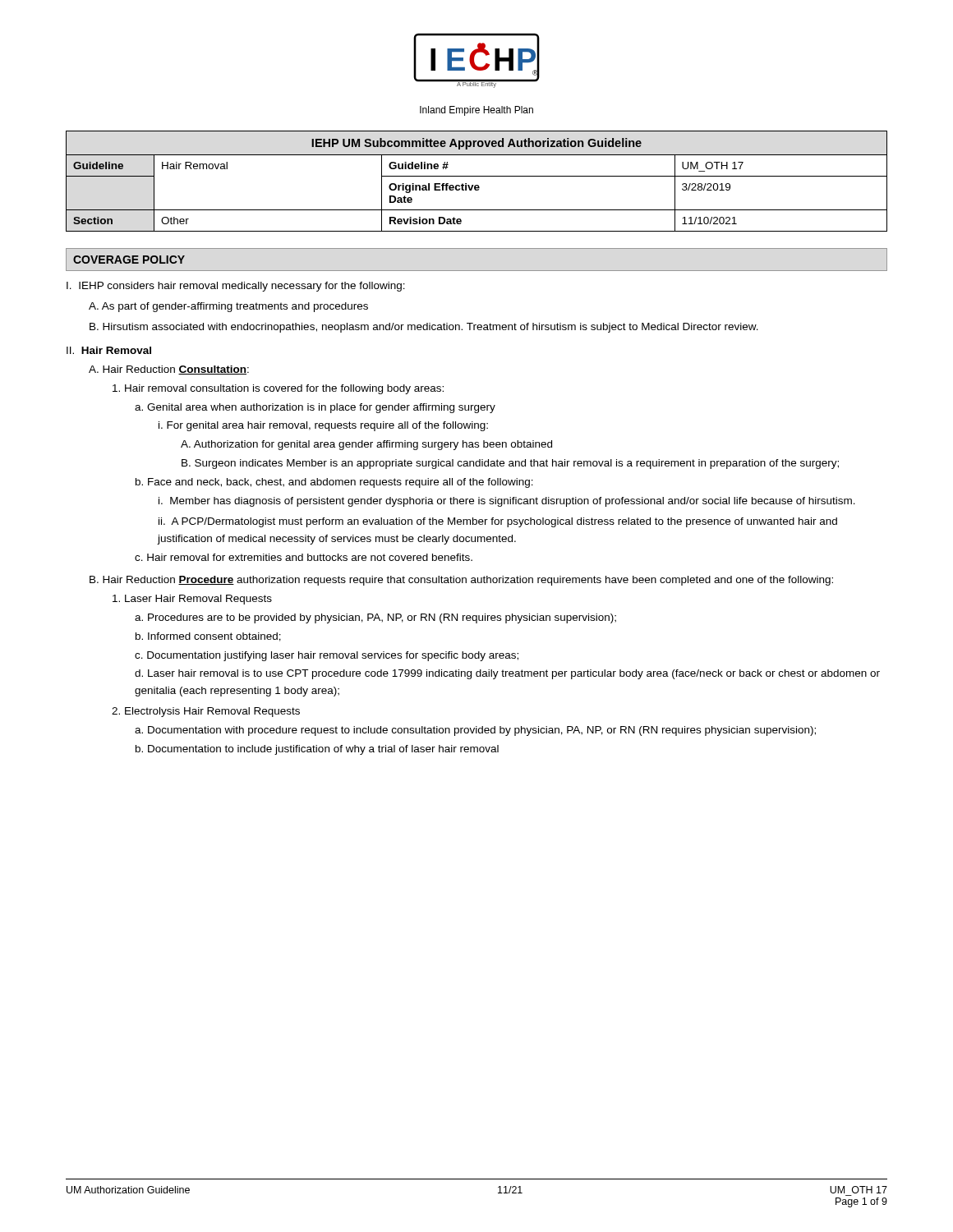Image resolution: width=953 pixels, height=1232 pixels.
Task: Find the text starting "A. Authorization for genital area gender affirming surgery"
Action: 367,444
